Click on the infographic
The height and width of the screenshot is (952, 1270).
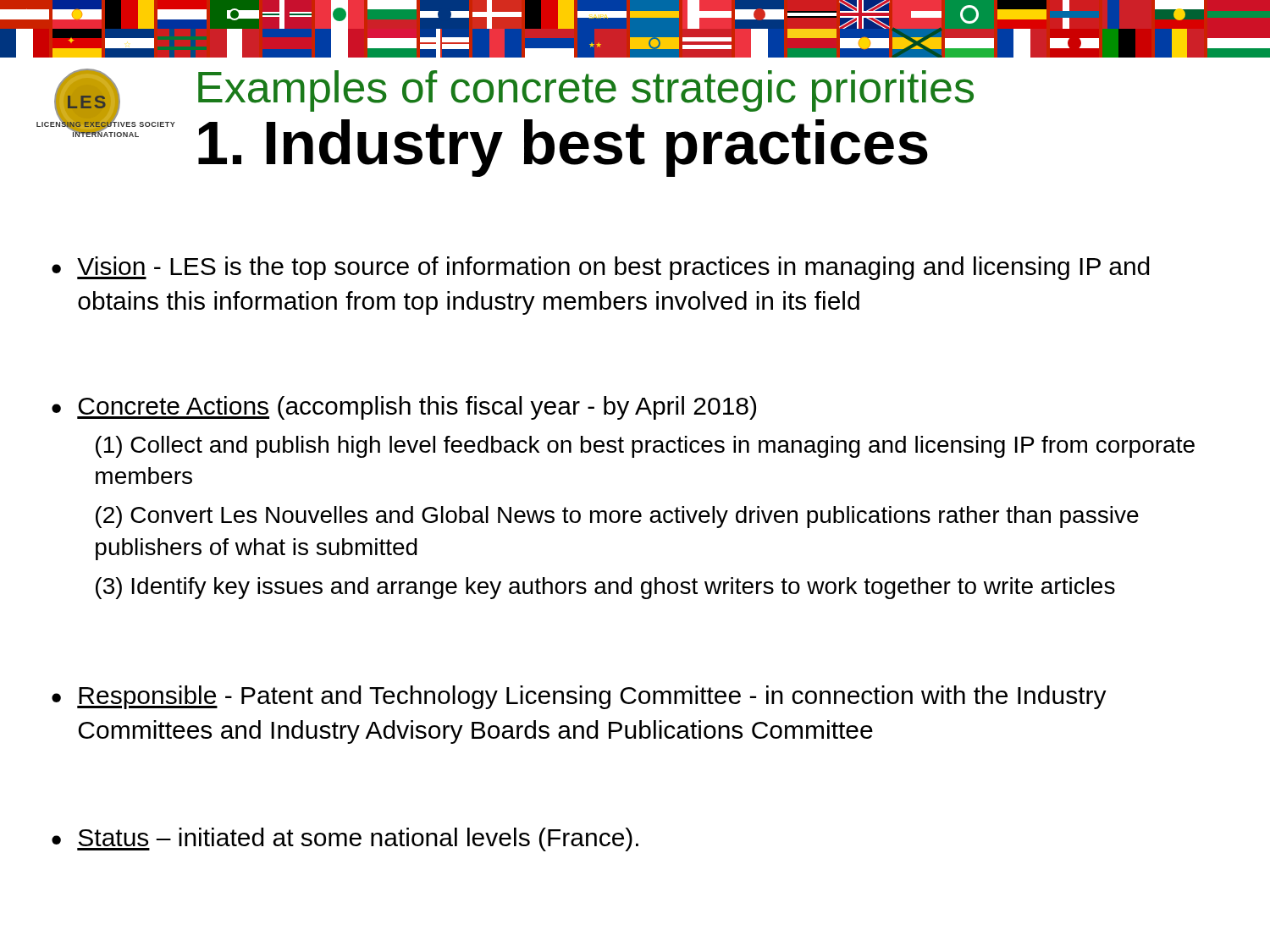[x=635, y=29]
